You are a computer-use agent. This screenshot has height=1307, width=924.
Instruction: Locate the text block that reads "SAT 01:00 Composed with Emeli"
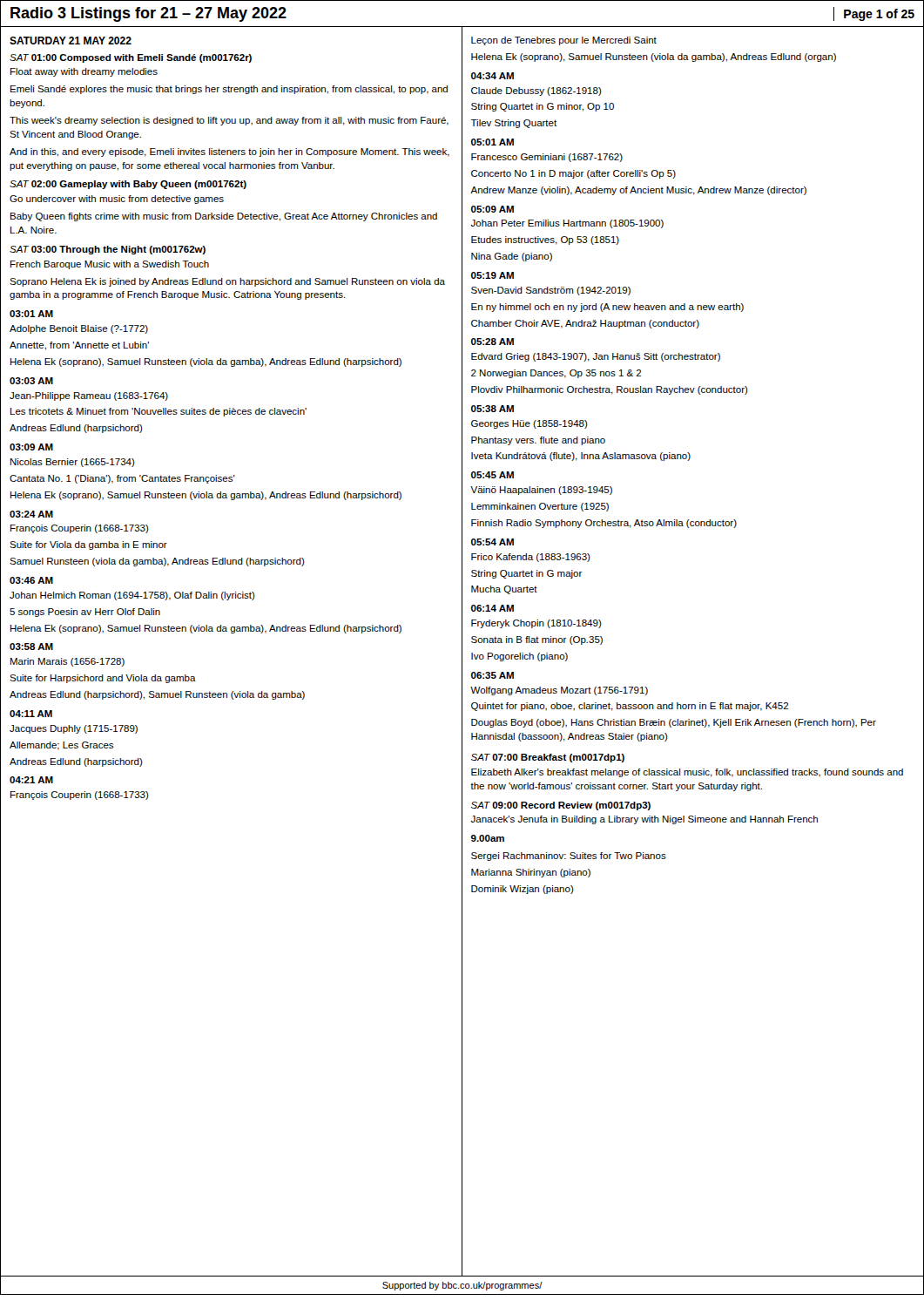pyautogui.click(x=231, y=112)
